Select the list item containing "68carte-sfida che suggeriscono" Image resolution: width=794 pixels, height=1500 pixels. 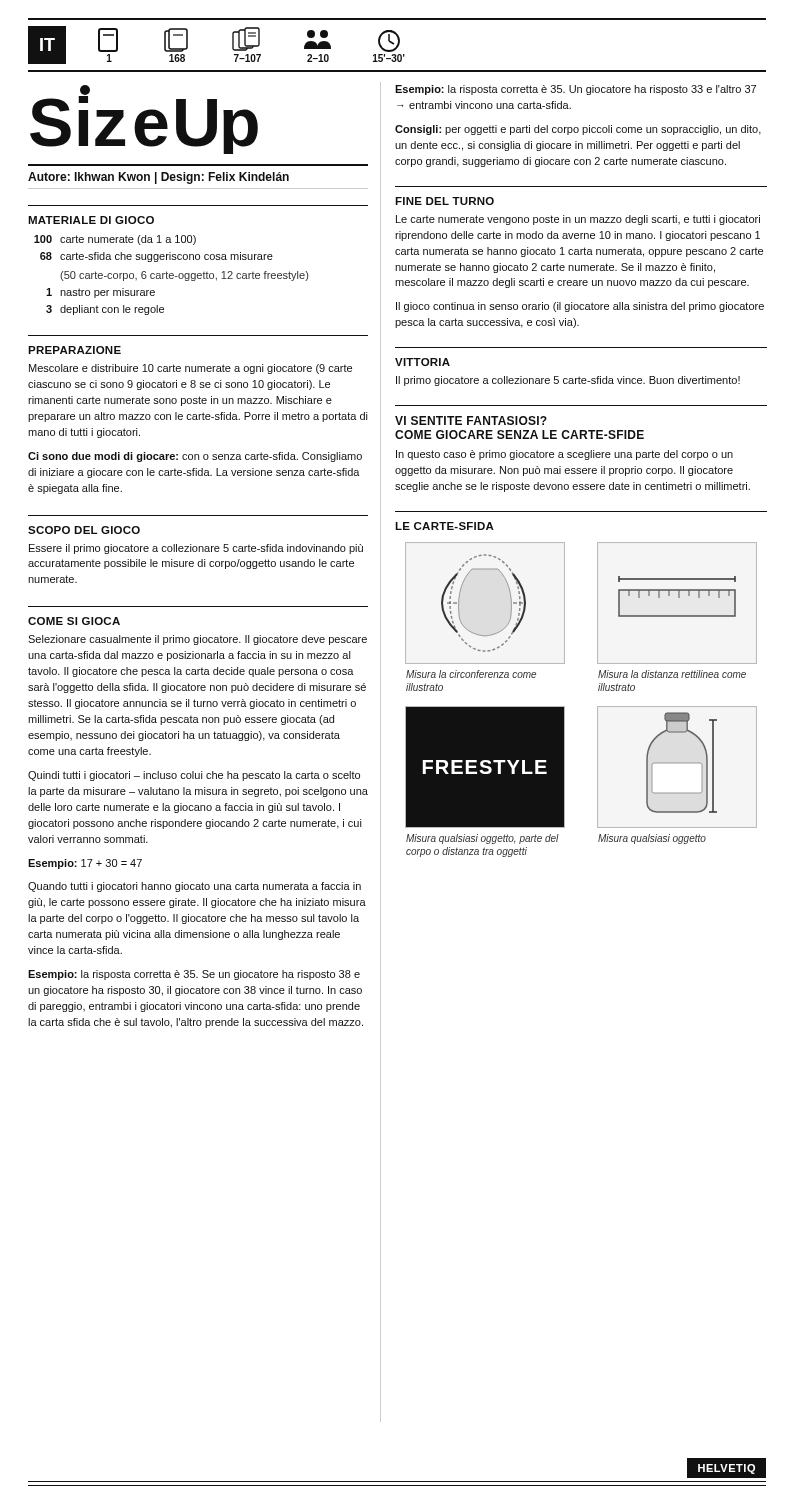[x=198, y=256]
